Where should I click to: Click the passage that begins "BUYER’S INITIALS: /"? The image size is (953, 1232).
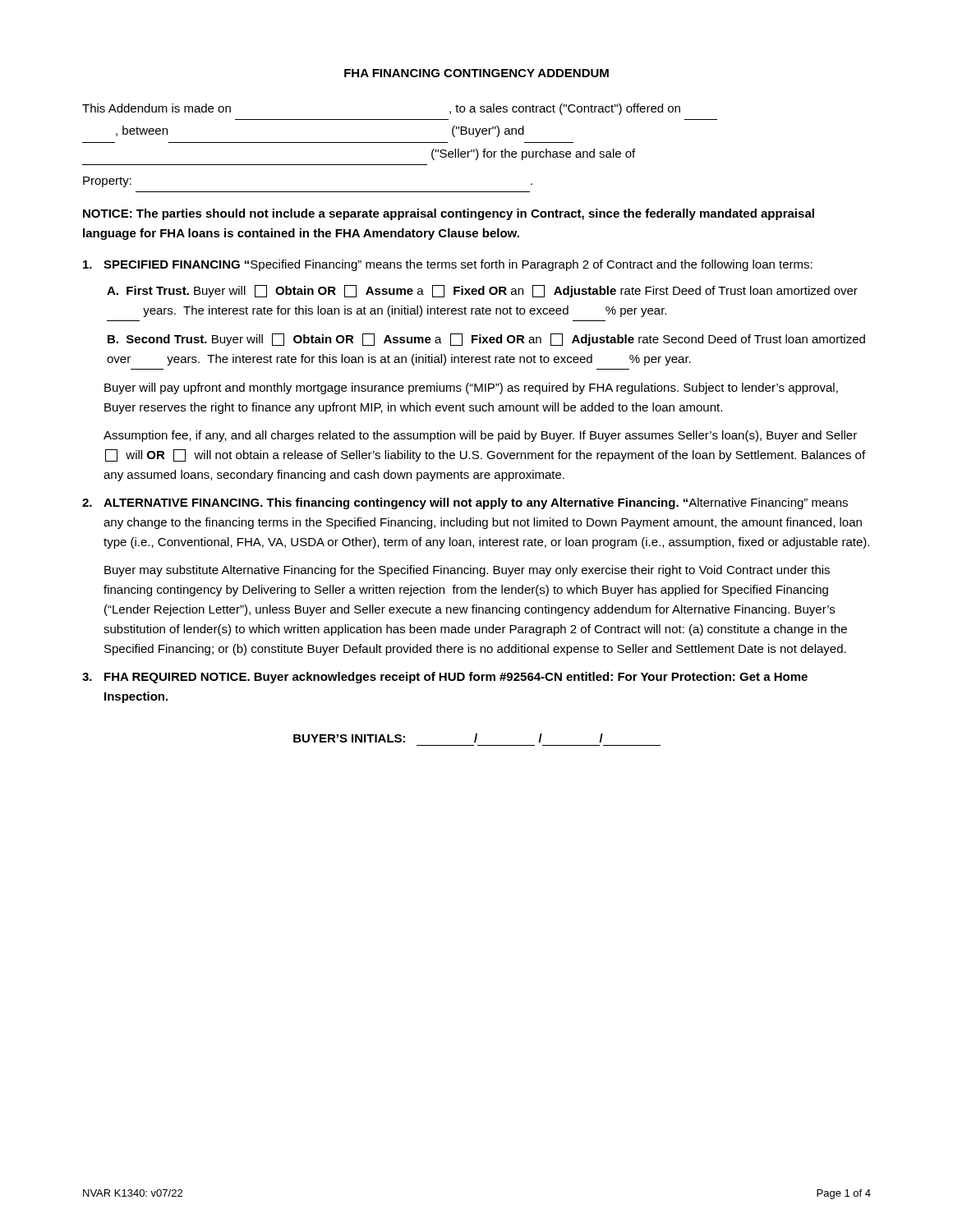(x=476, y=738)
